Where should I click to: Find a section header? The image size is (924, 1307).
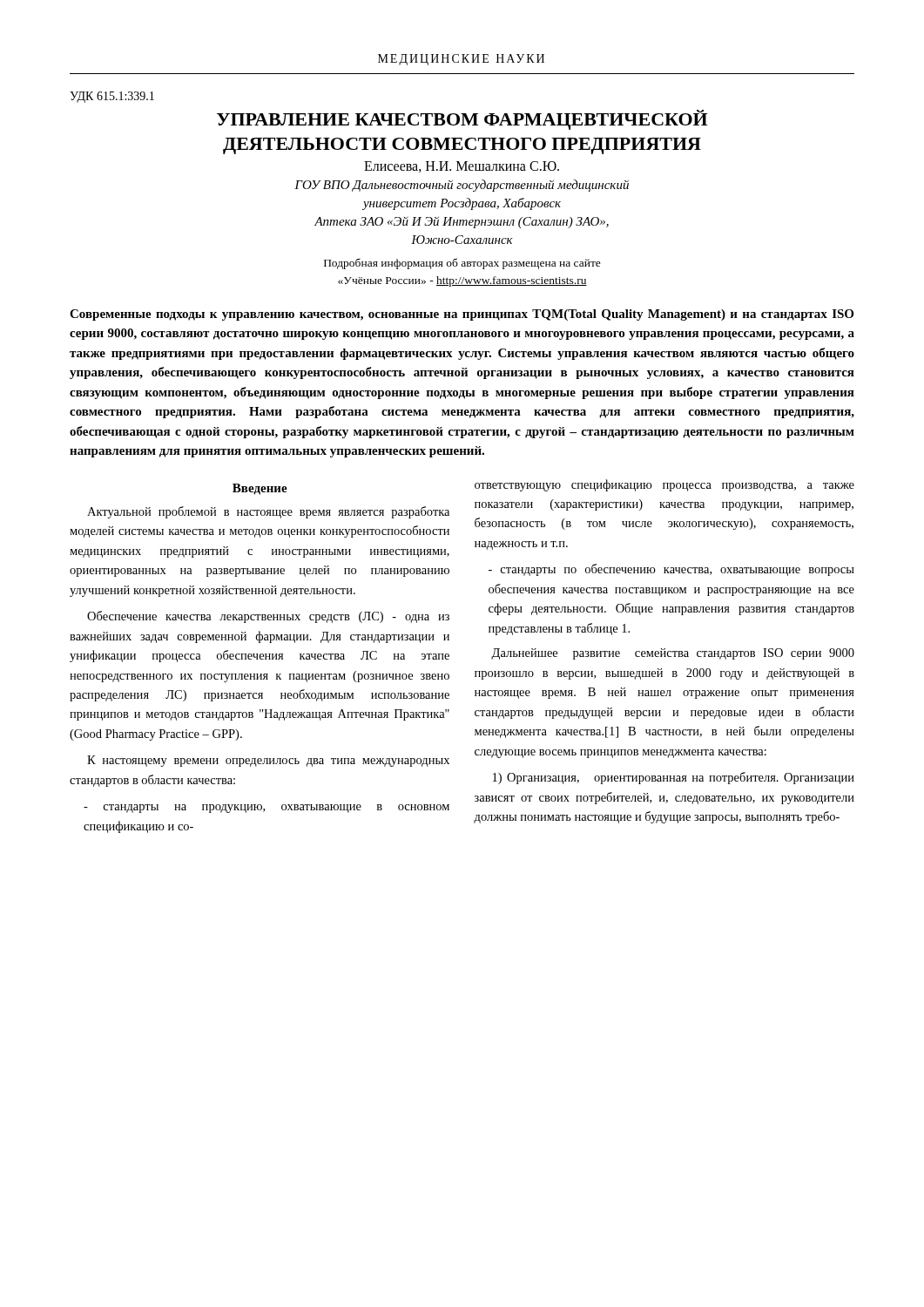pyautogui.click(x=260, y=488)
